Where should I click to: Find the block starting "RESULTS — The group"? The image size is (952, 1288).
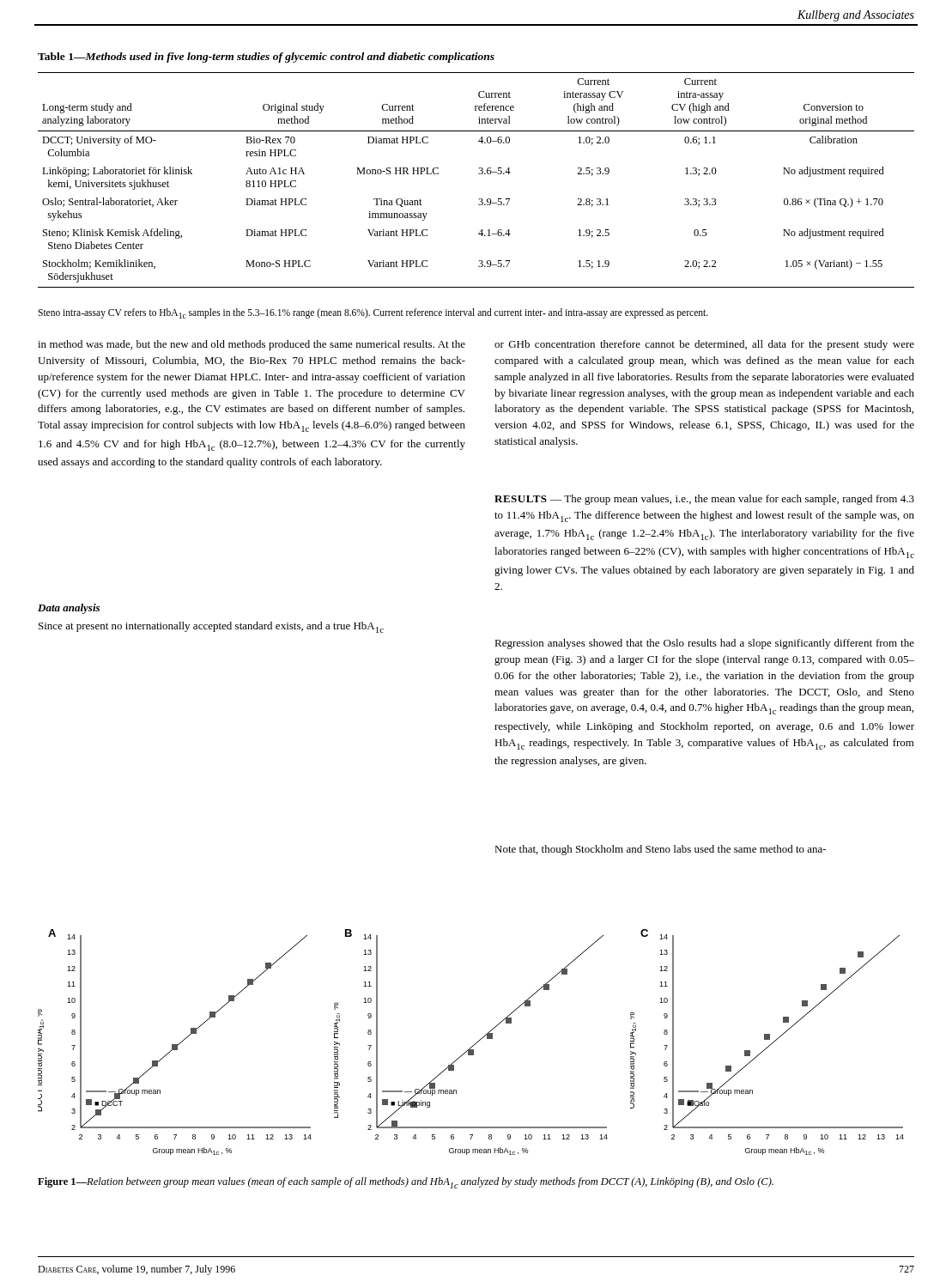[x=704, y=542]
